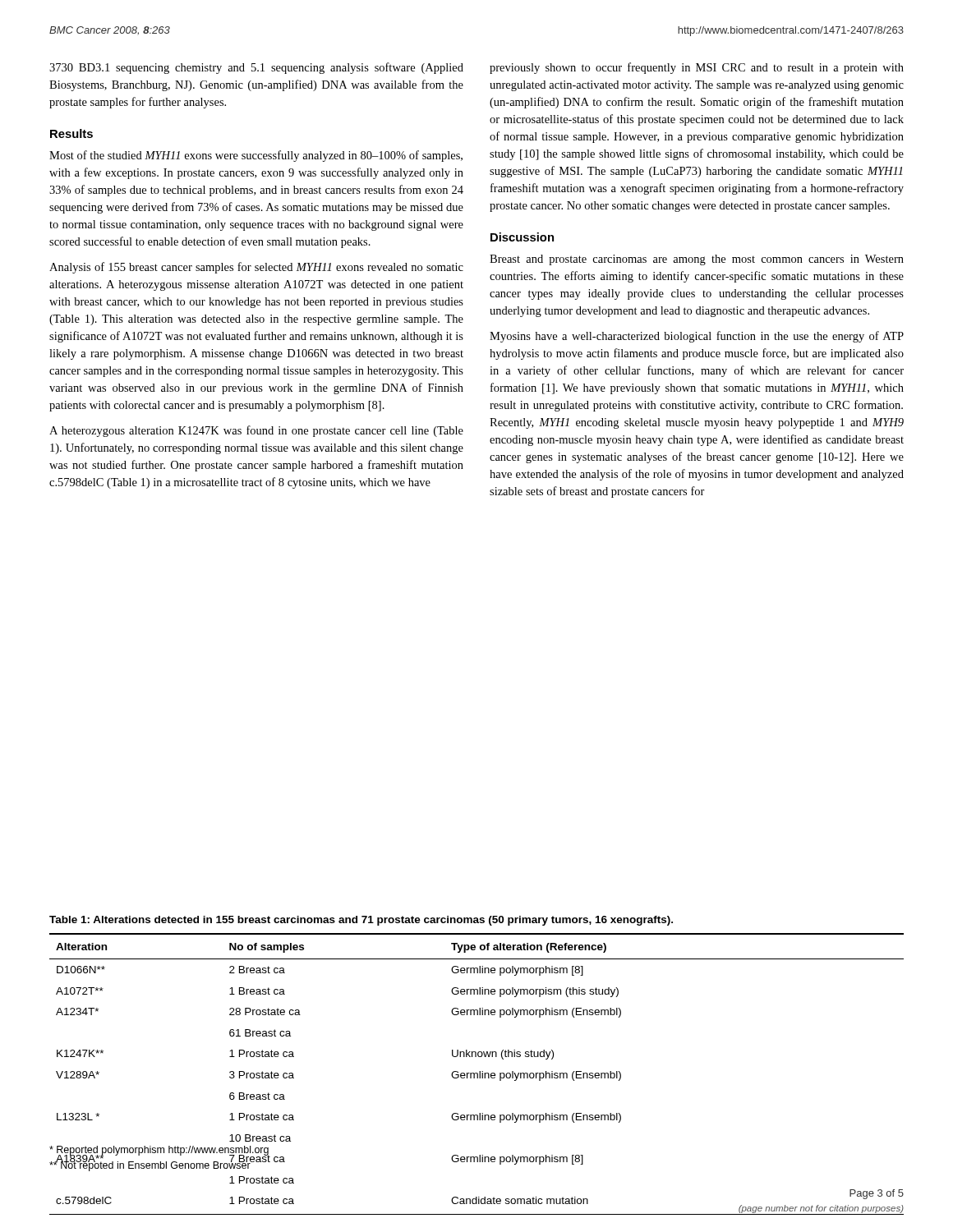Find the table that mentions "1 Prostate ca"
This screenshot has height=1232, width=953.
(476, 1074)
